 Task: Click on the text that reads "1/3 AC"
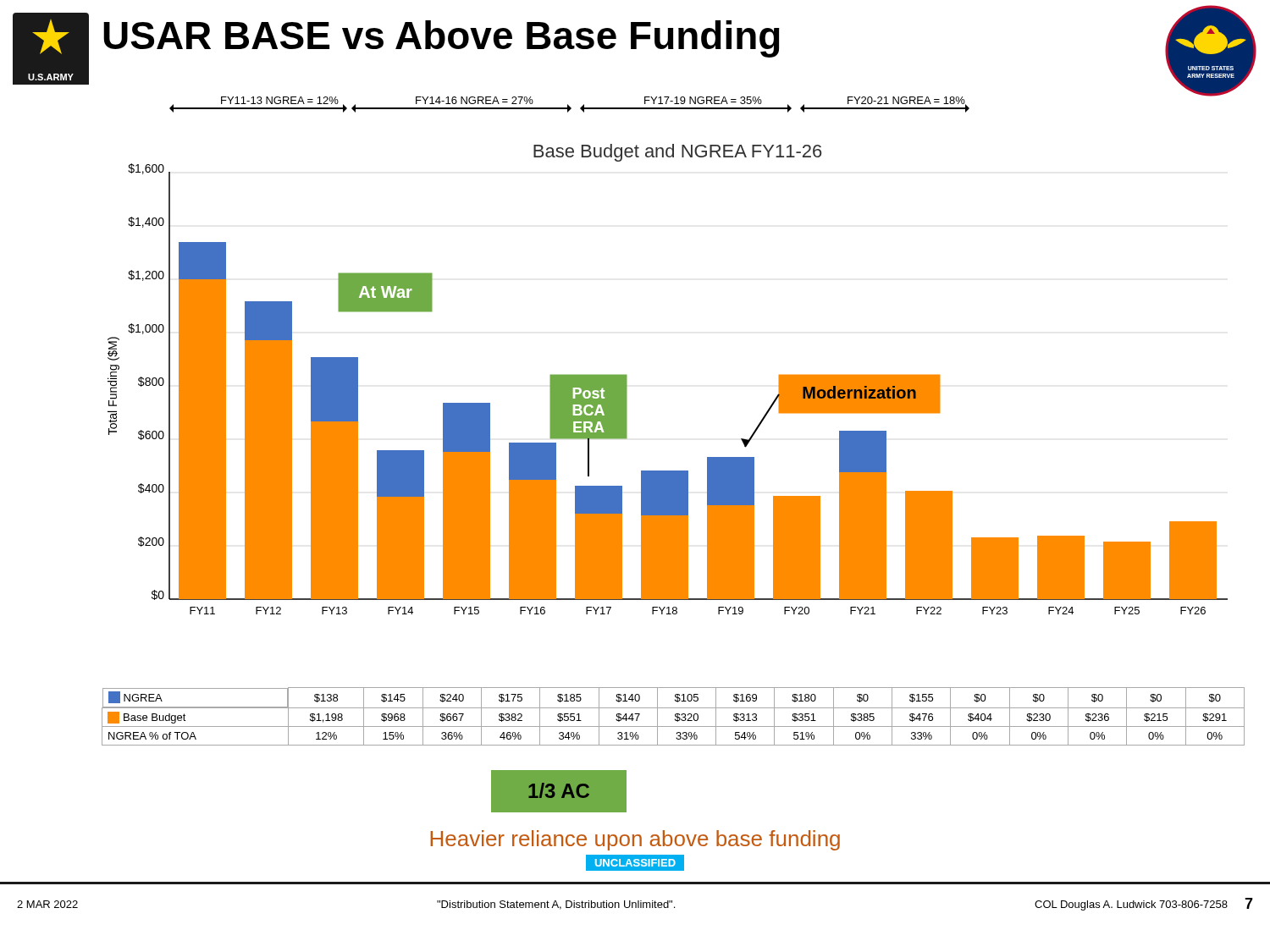pos(559,791)
